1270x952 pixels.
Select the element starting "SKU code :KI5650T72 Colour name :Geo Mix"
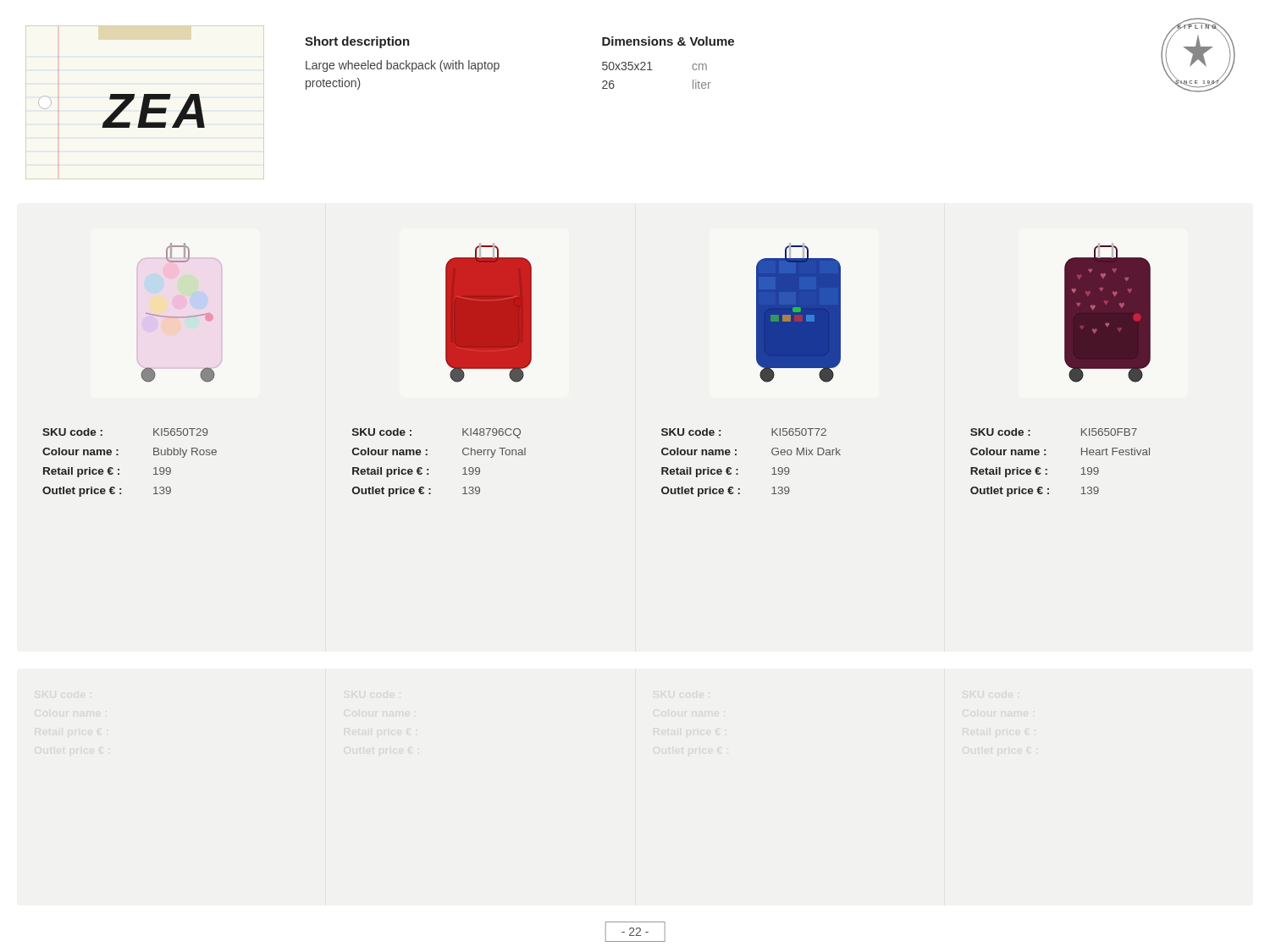[x=794, y=462]
